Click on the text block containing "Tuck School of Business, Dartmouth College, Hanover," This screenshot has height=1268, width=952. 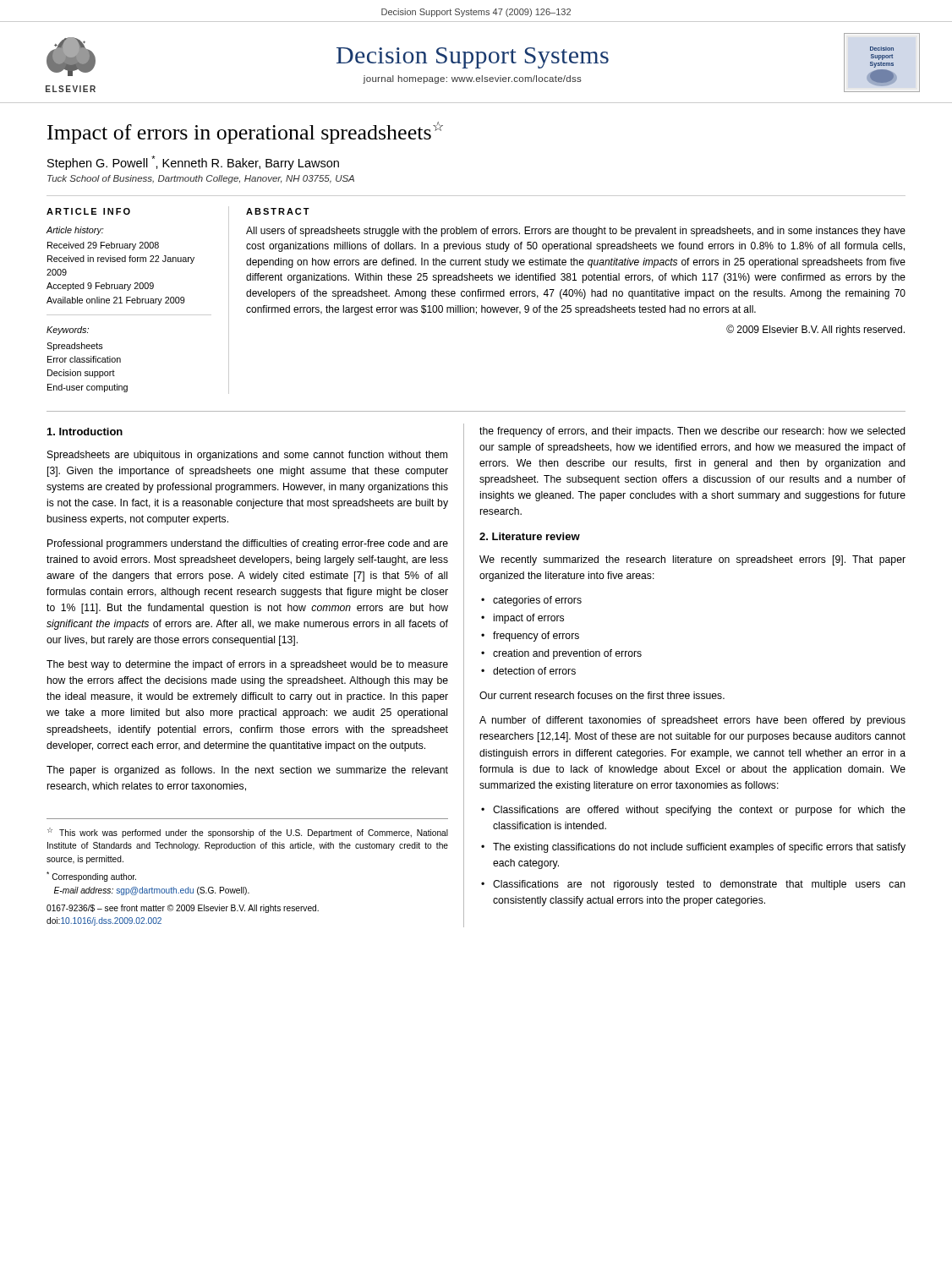pos(201,178)
